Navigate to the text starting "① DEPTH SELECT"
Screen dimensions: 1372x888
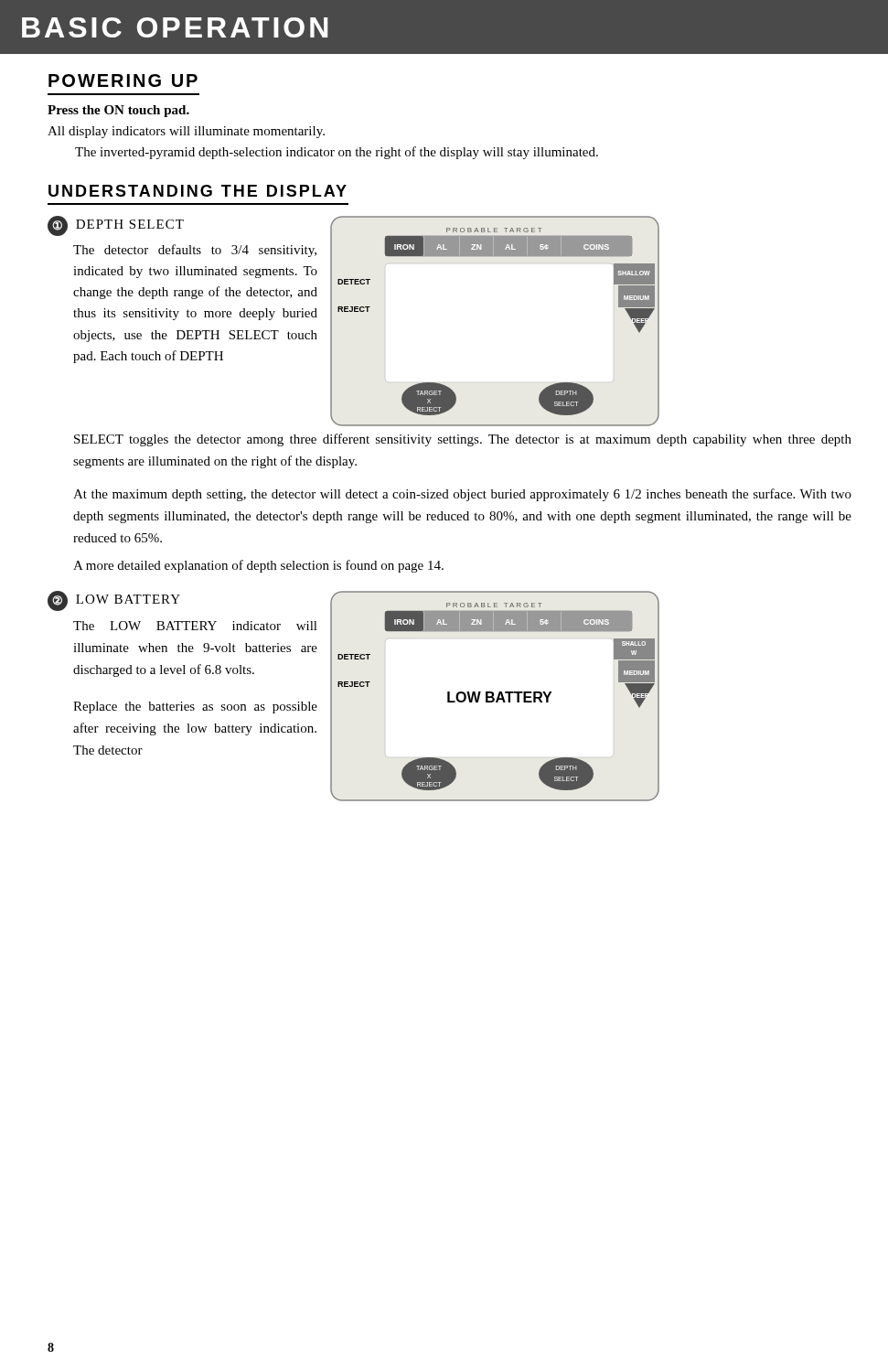[x=116, y=225]
